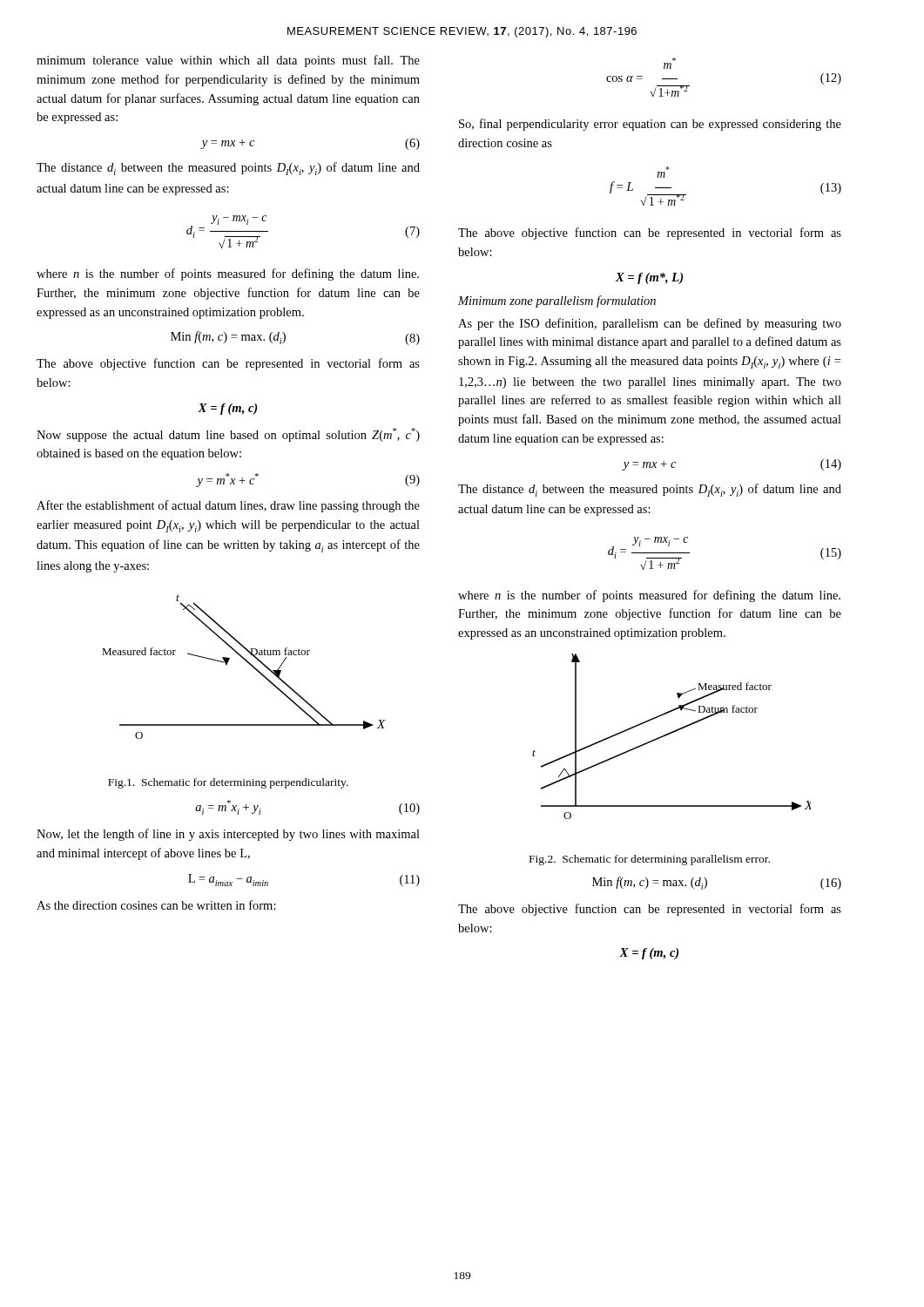The height and width of the screenshot is (1307, 924).
Task: Select the section header with the text "Minimum zone parallelism formulation"
Action: (x=557, y=300)
